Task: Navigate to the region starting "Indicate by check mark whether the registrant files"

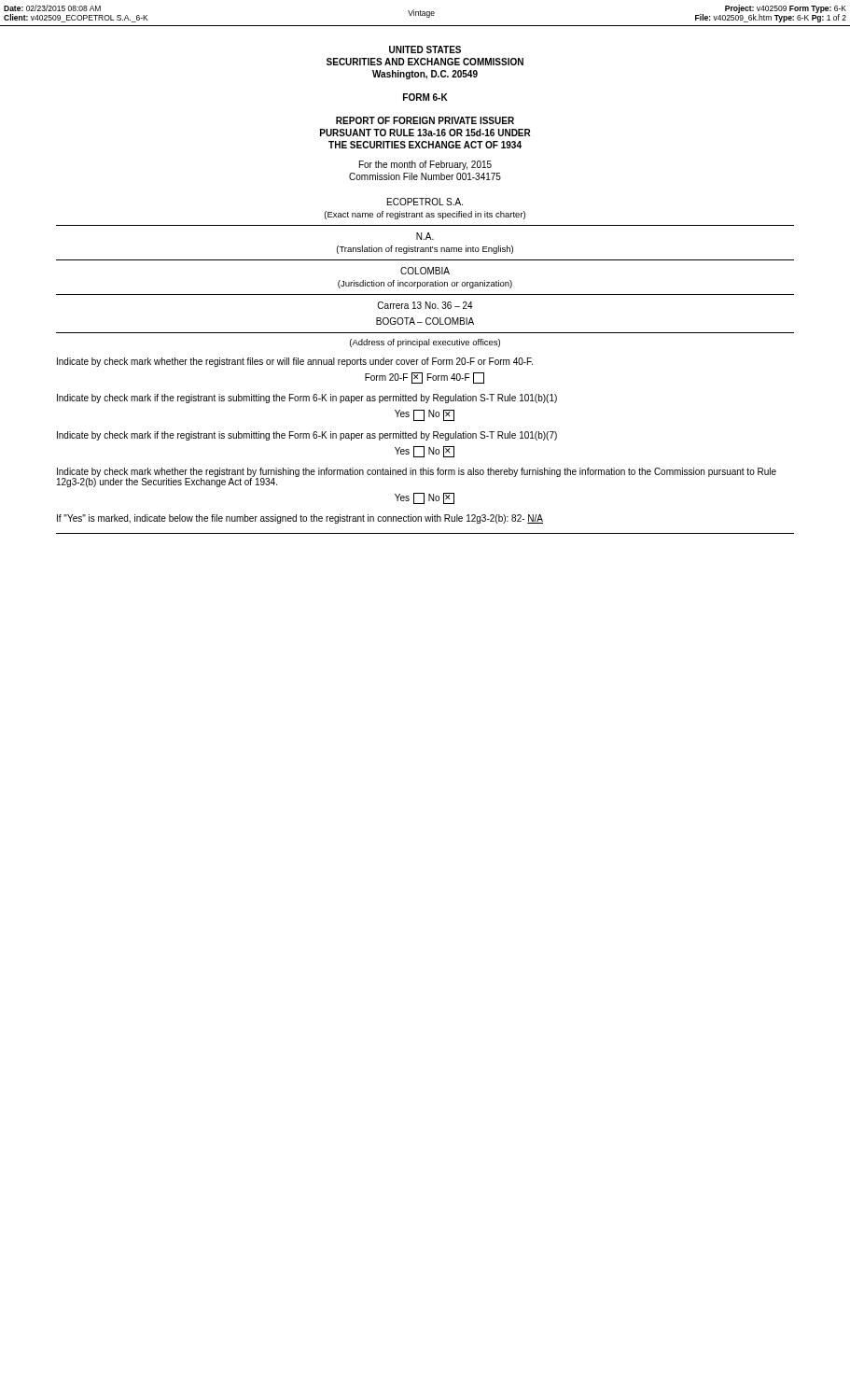Action: [425, 362]
